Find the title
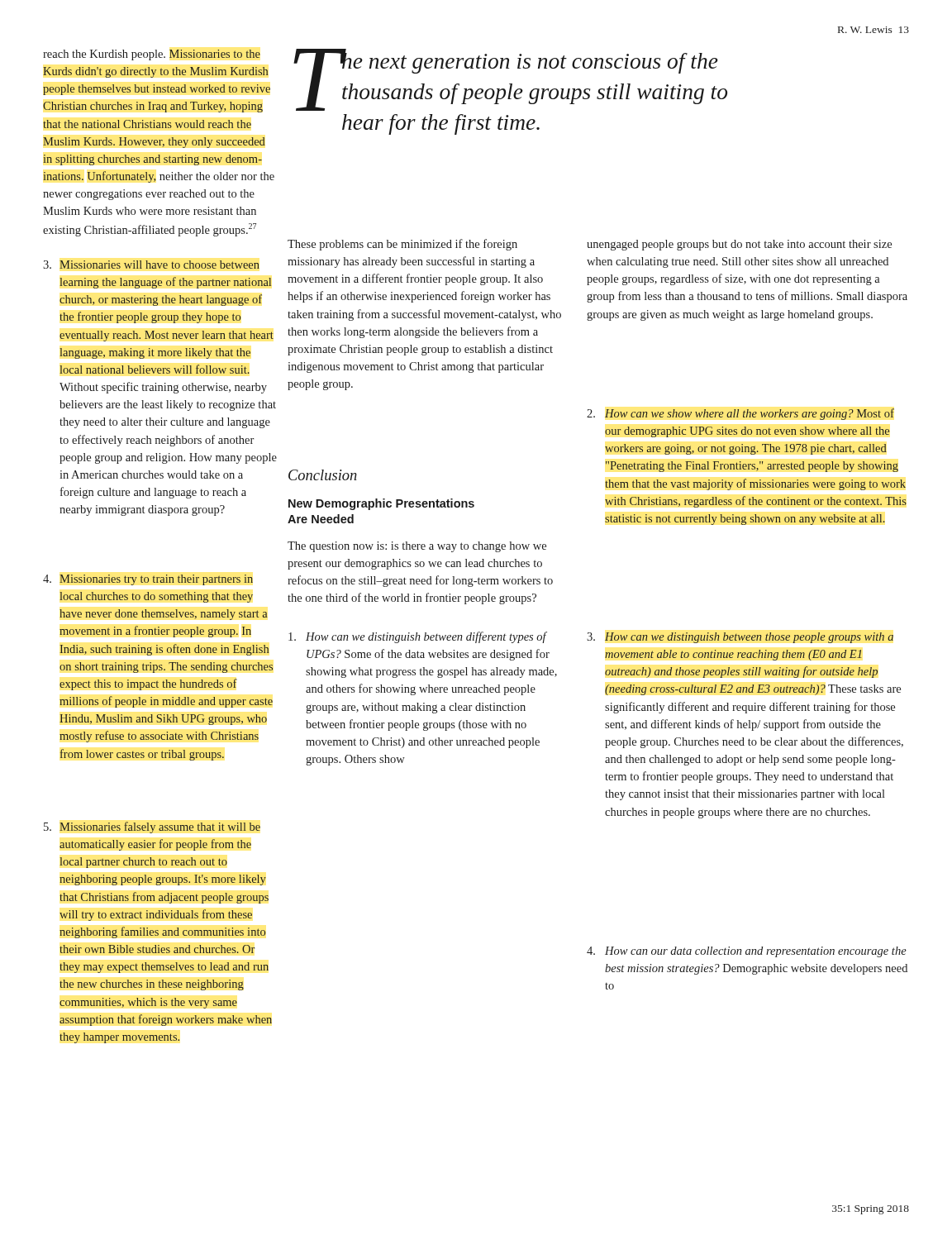 tap(600, 92)
